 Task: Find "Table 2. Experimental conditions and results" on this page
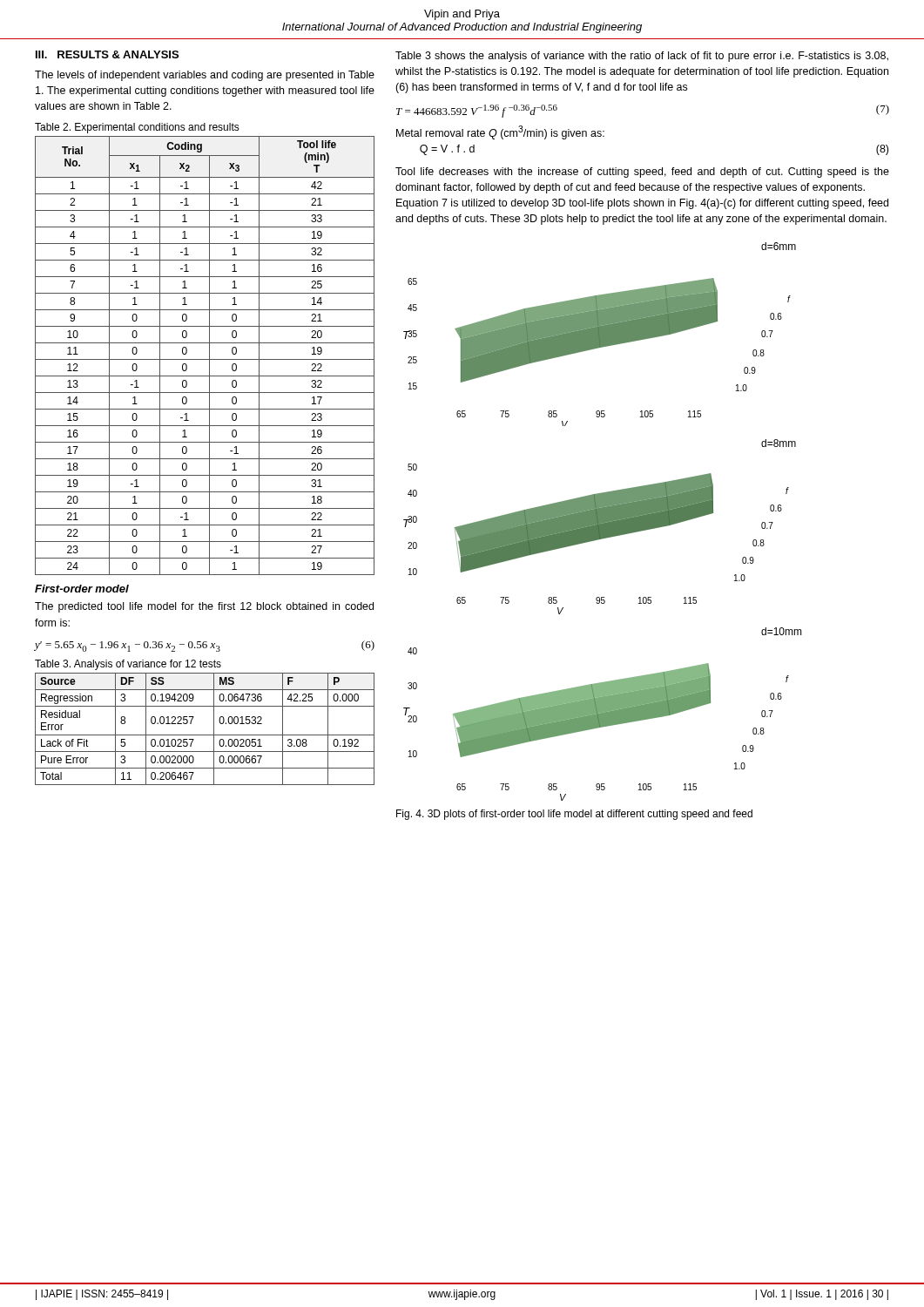[x=137, y=127]
